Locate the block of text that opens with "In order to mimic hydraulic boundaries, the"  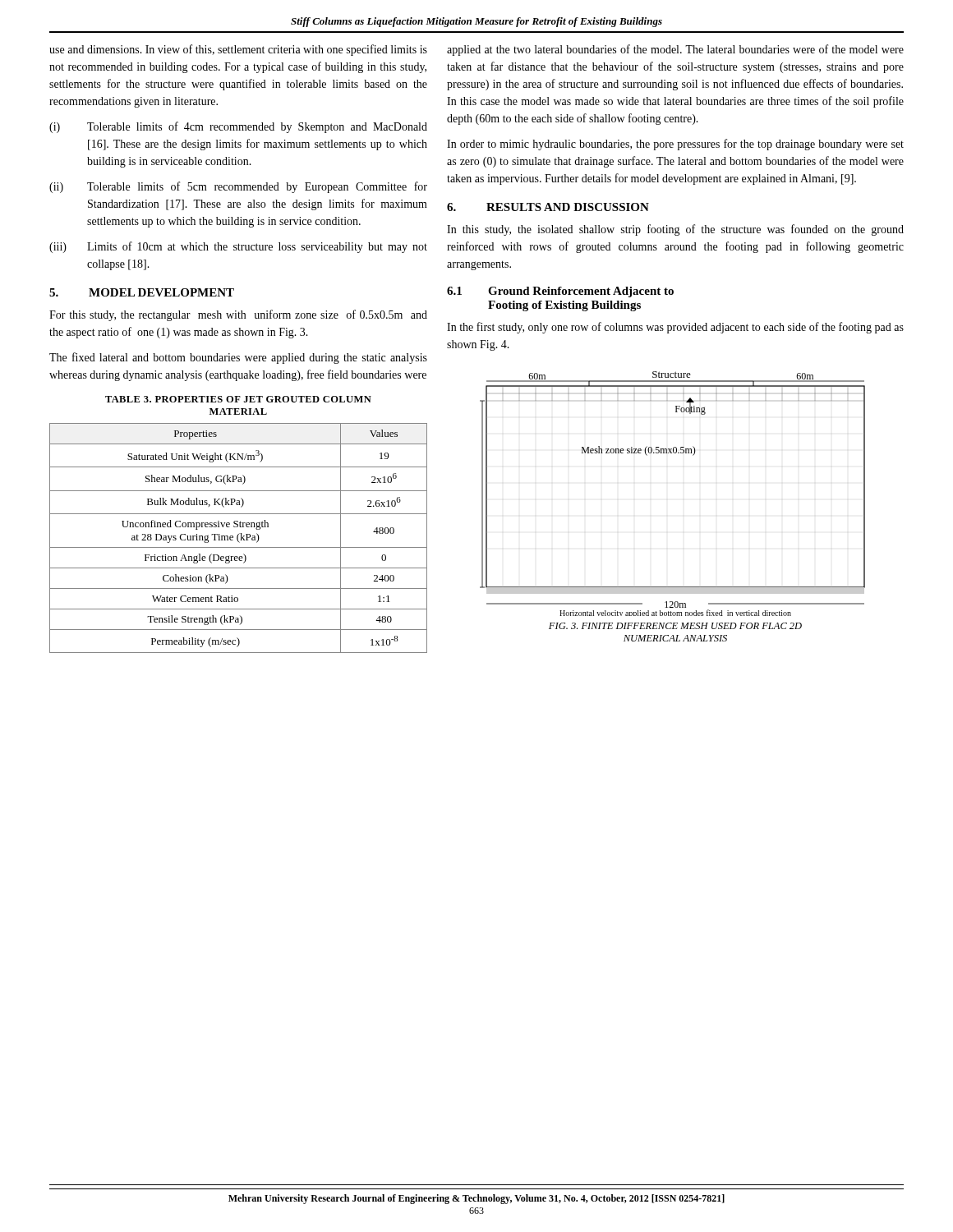[x=675, y=161]
